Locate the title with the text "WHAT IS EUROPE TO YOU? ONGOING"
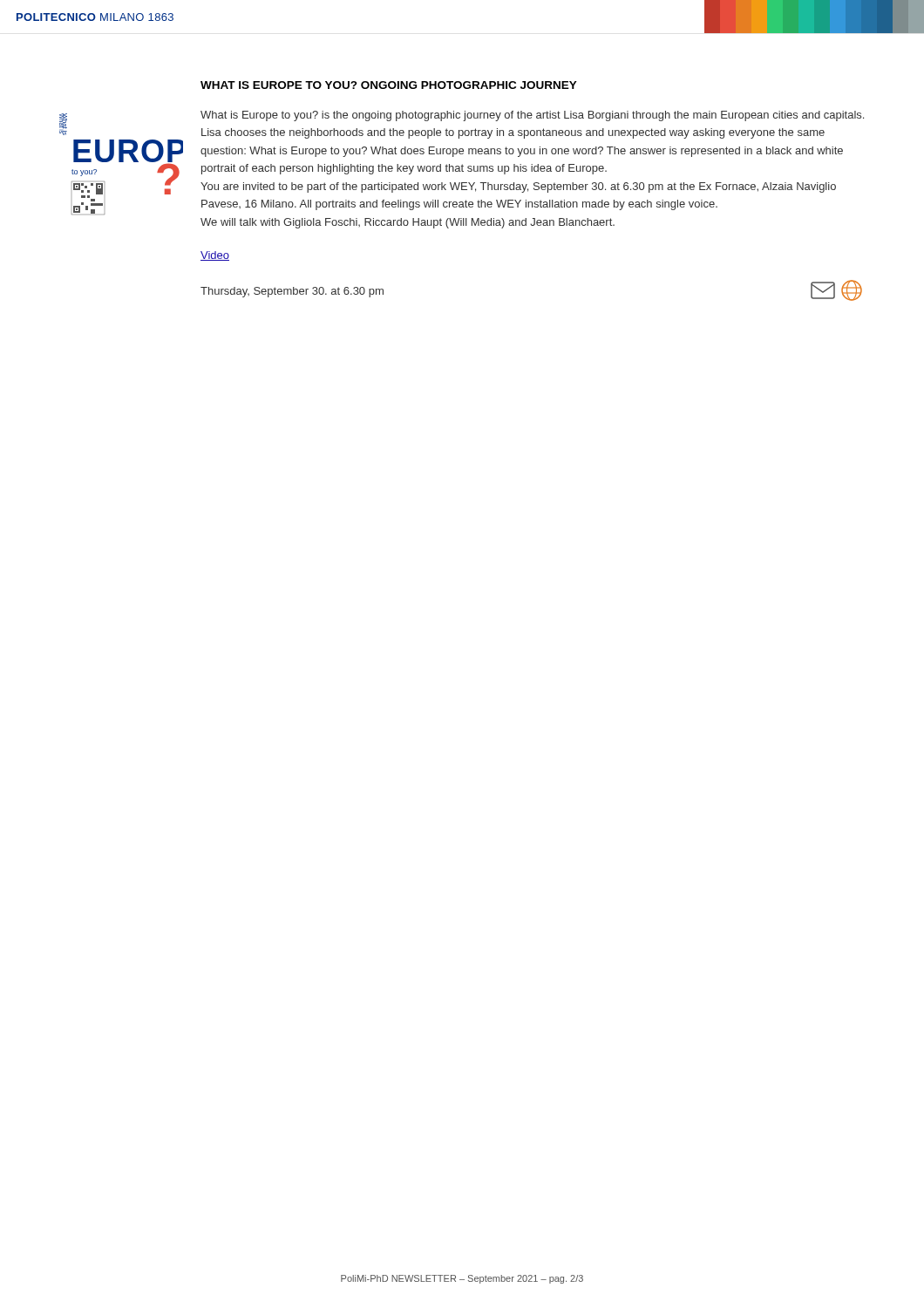This screenshot has height=1308, width=924. coord(389,85)
